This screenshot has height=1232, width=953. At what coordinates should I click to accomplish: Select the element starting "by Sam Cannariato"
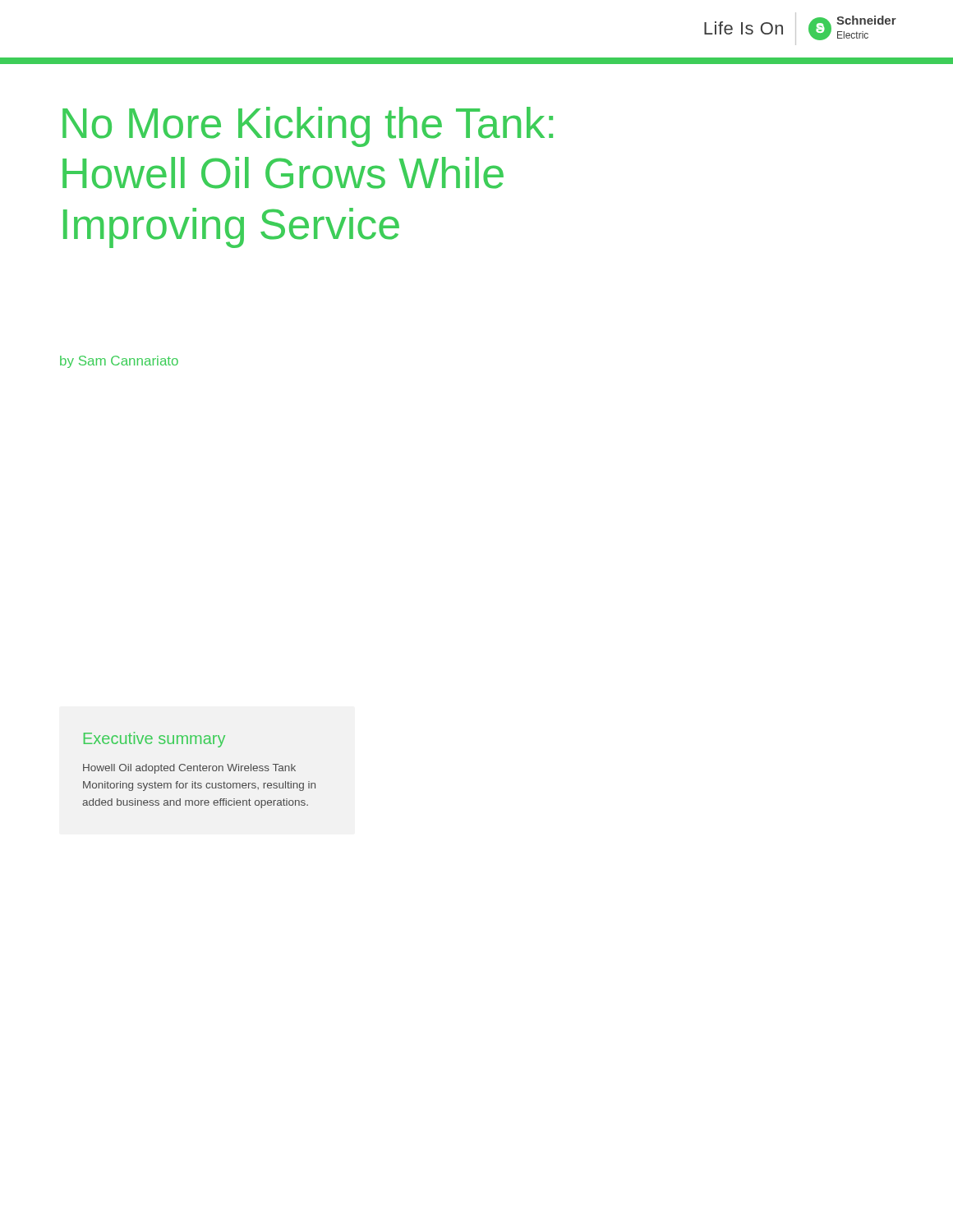119,361
